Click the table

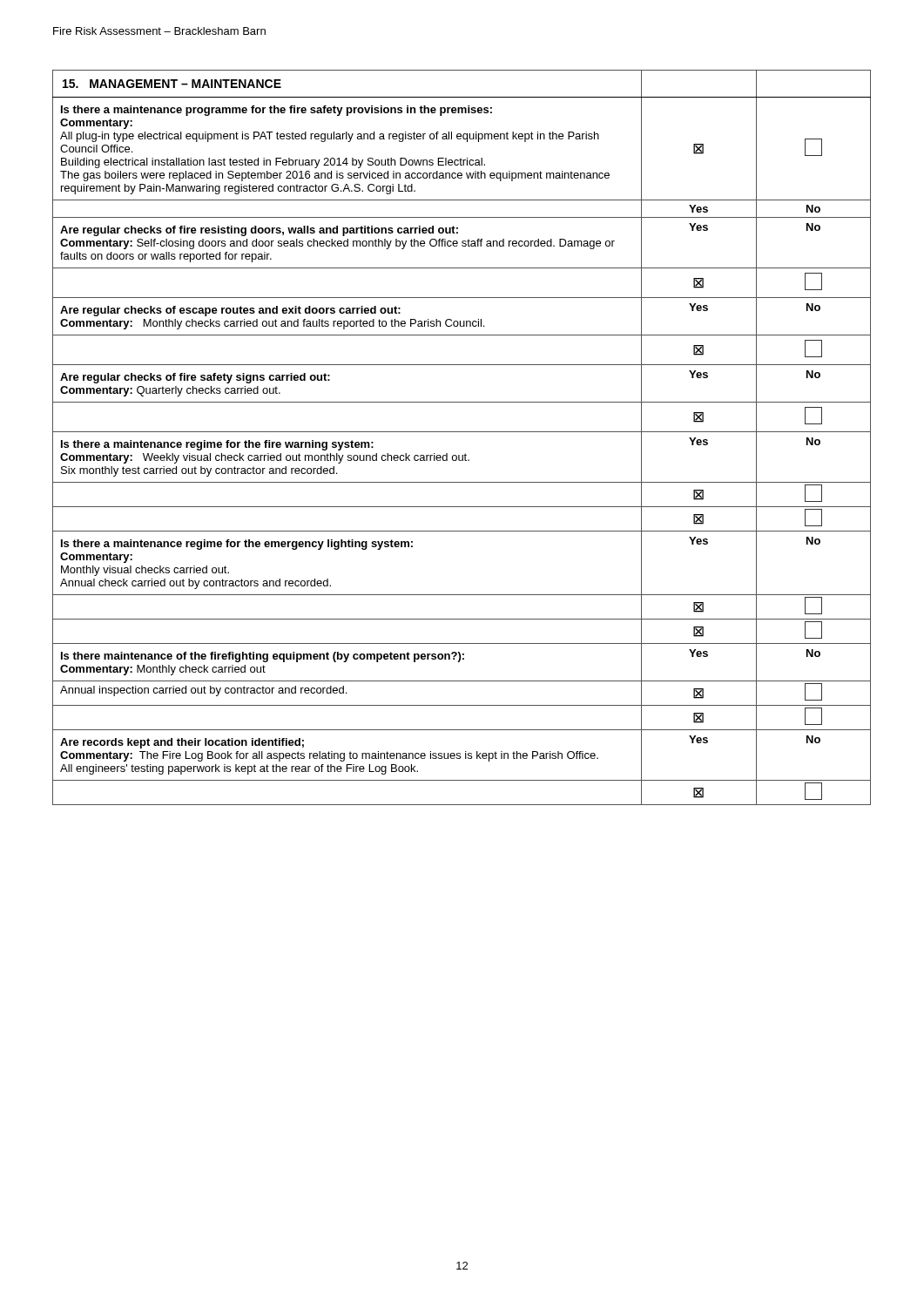[462, 437]
